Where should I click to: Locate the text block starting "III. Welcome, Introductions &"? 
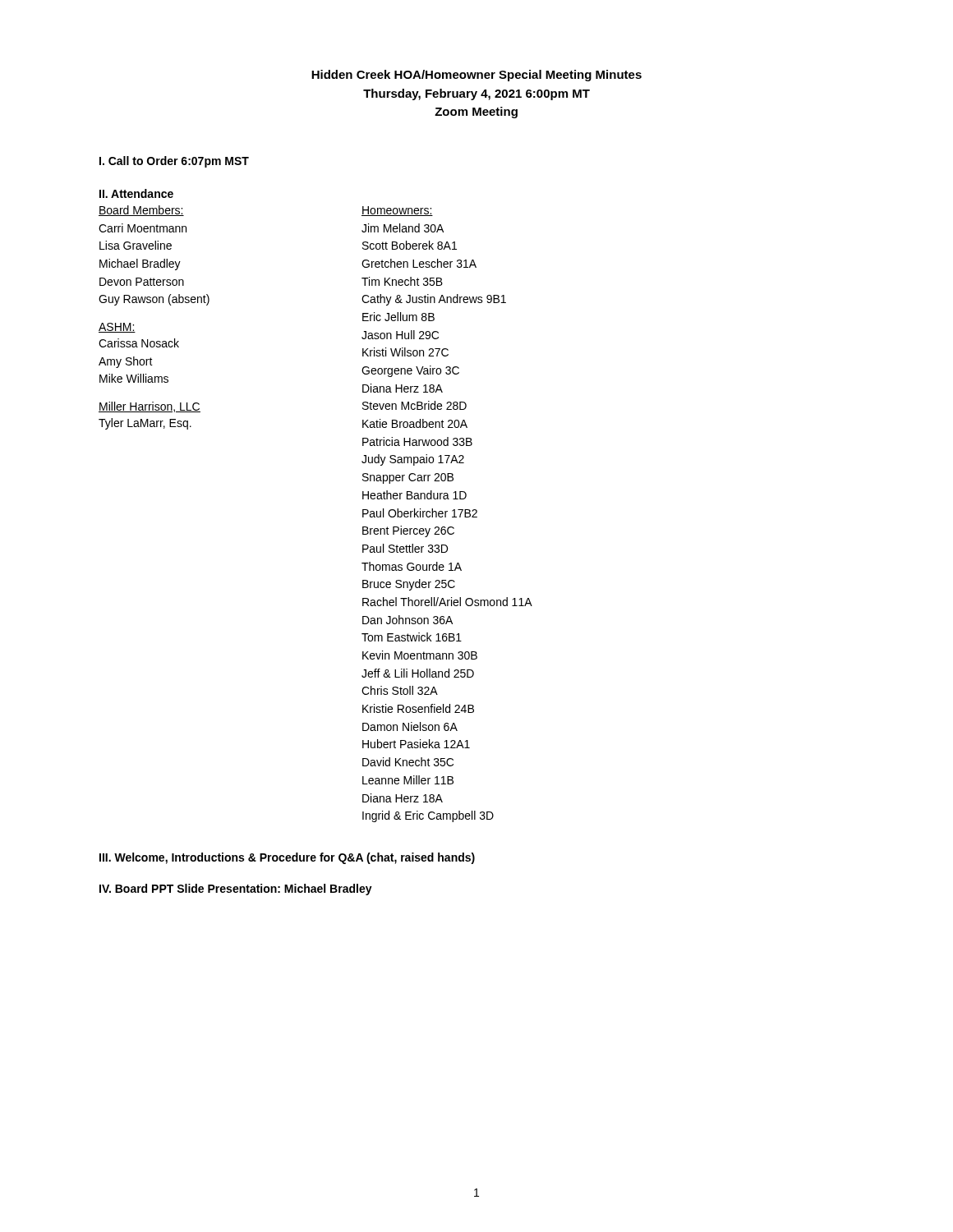tap(287, 857)
